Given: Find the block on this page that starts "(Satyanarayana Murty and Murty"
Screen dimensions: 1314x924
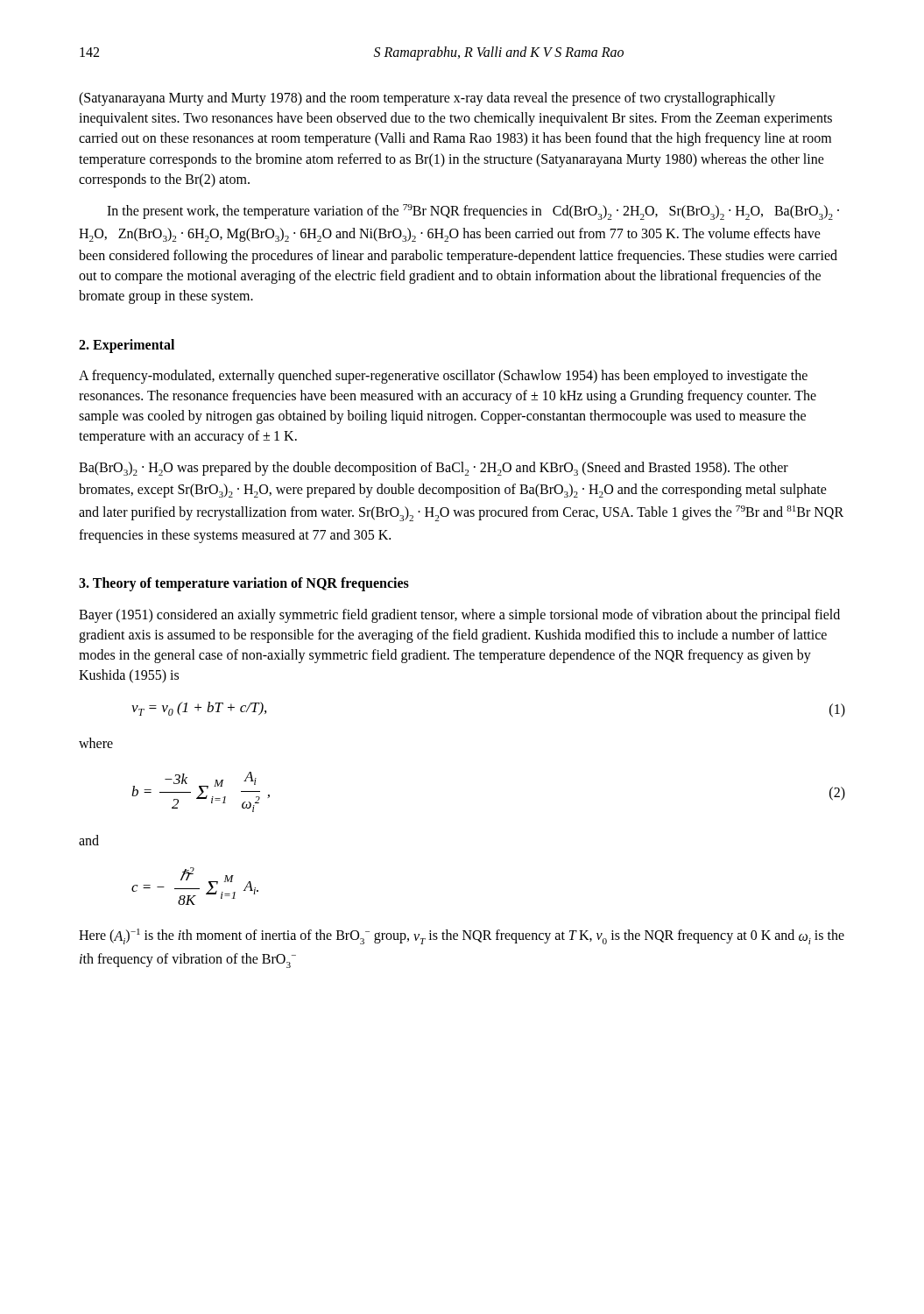Looking at the screenshot, I should click(x=456, y=138).
